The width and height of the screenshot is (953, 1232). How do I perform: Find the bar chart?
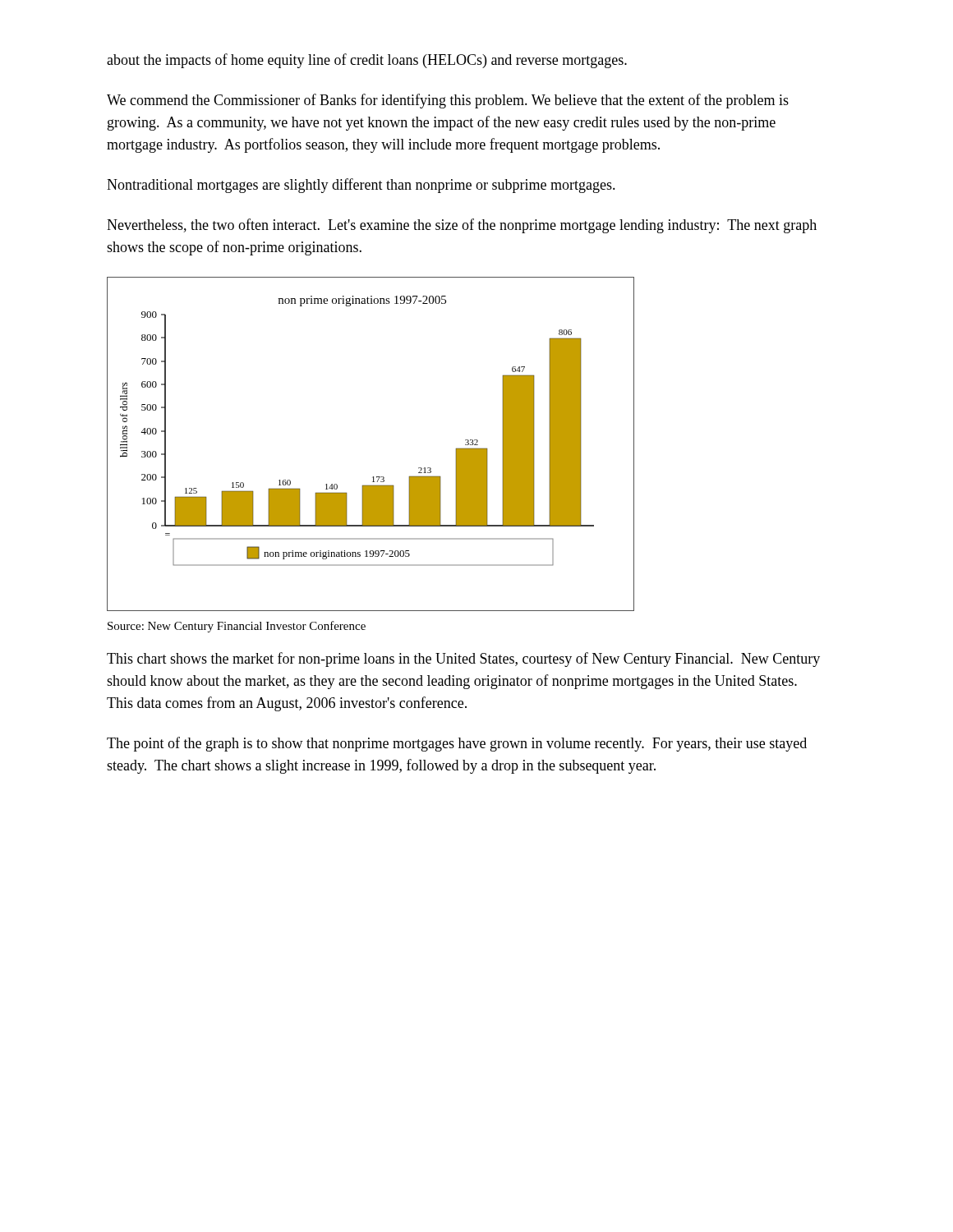464,446
